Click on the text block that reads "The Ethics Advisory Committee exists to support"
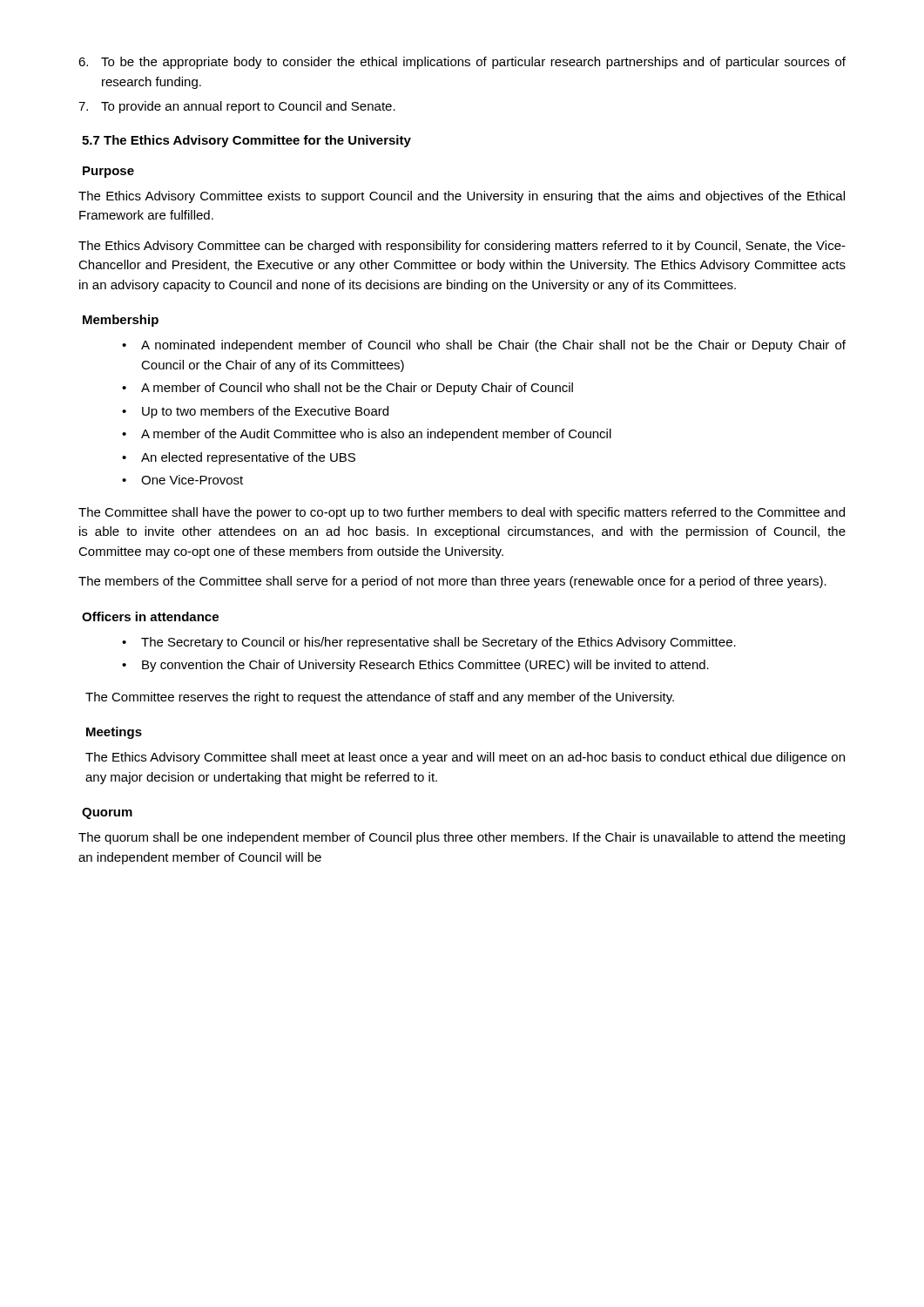This screenshot has width=924, height=1307. click(462, 205)
